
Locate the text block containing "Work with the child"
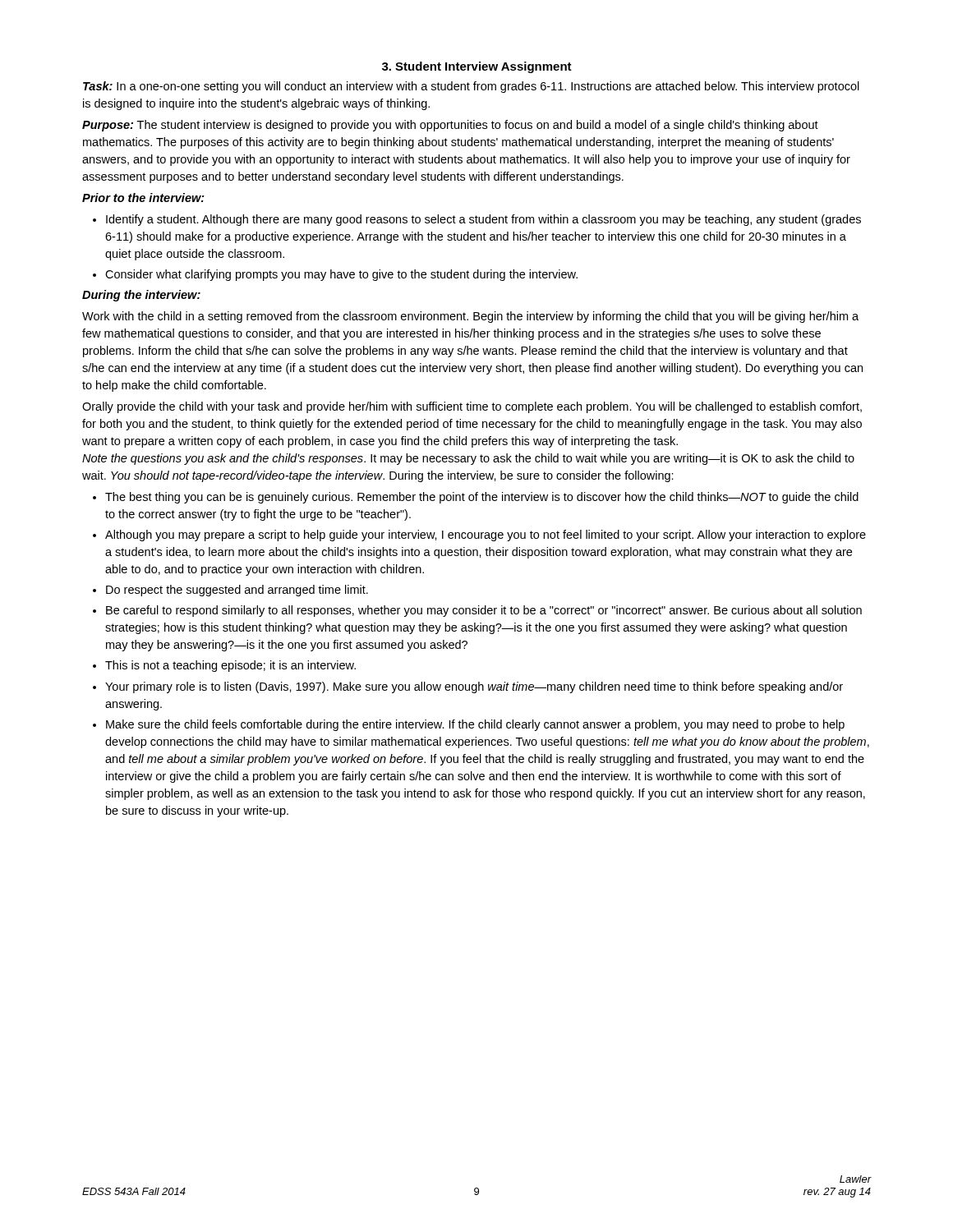[x=473, y=351]
